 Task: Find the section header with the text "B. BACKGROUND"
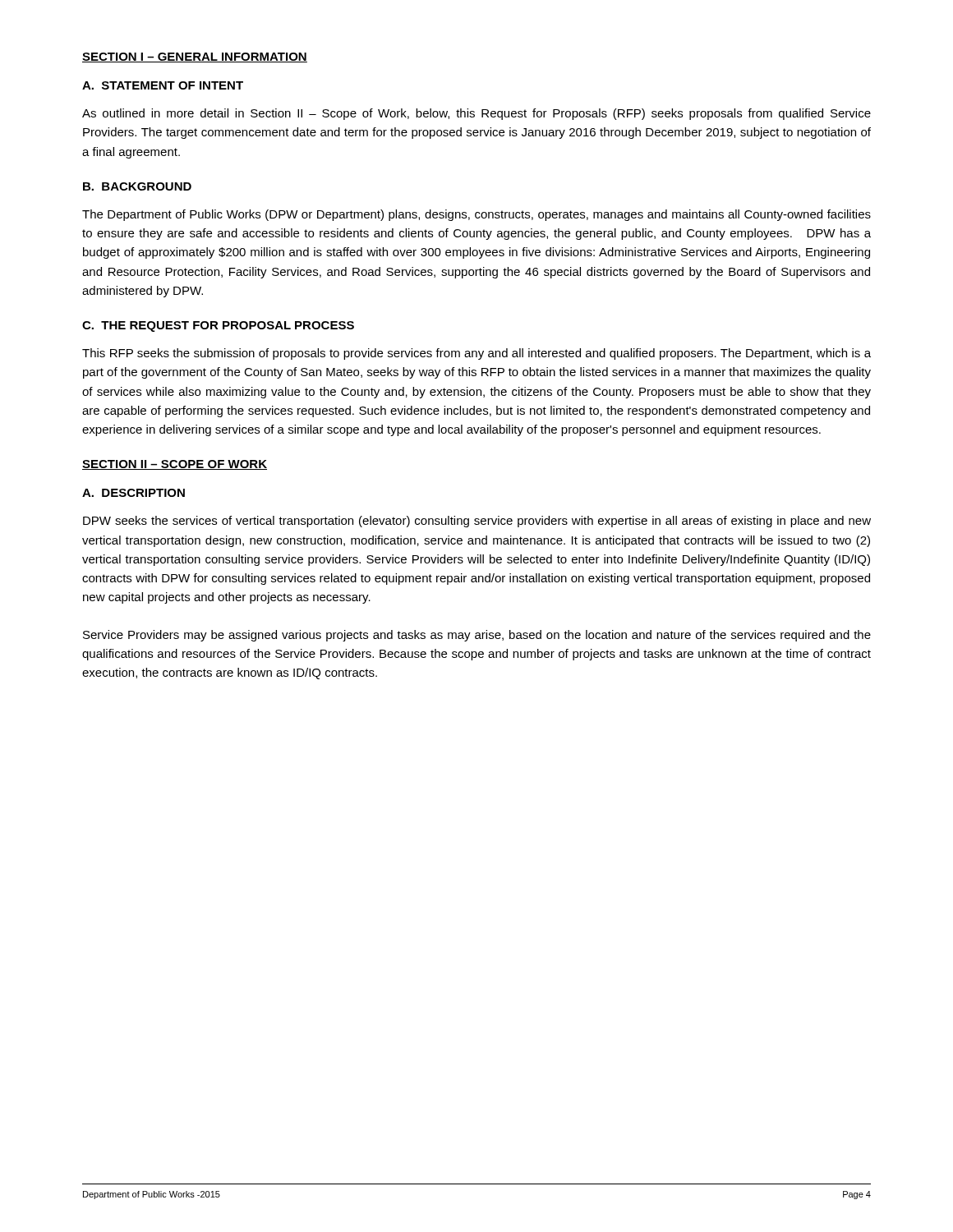pos(137,186)
